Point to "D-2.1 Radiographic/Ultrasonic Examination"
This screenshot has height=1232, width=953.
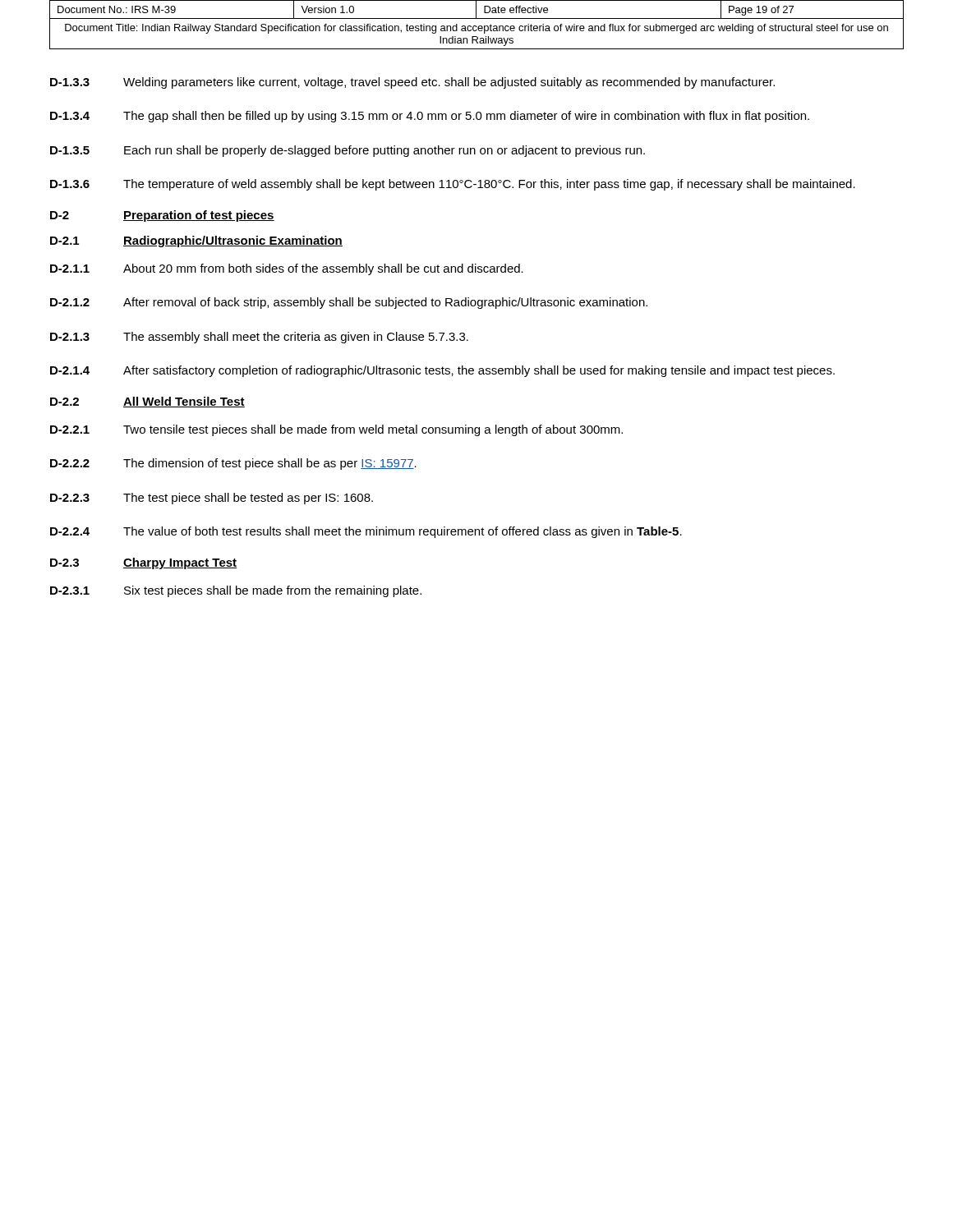pos(196,240)
